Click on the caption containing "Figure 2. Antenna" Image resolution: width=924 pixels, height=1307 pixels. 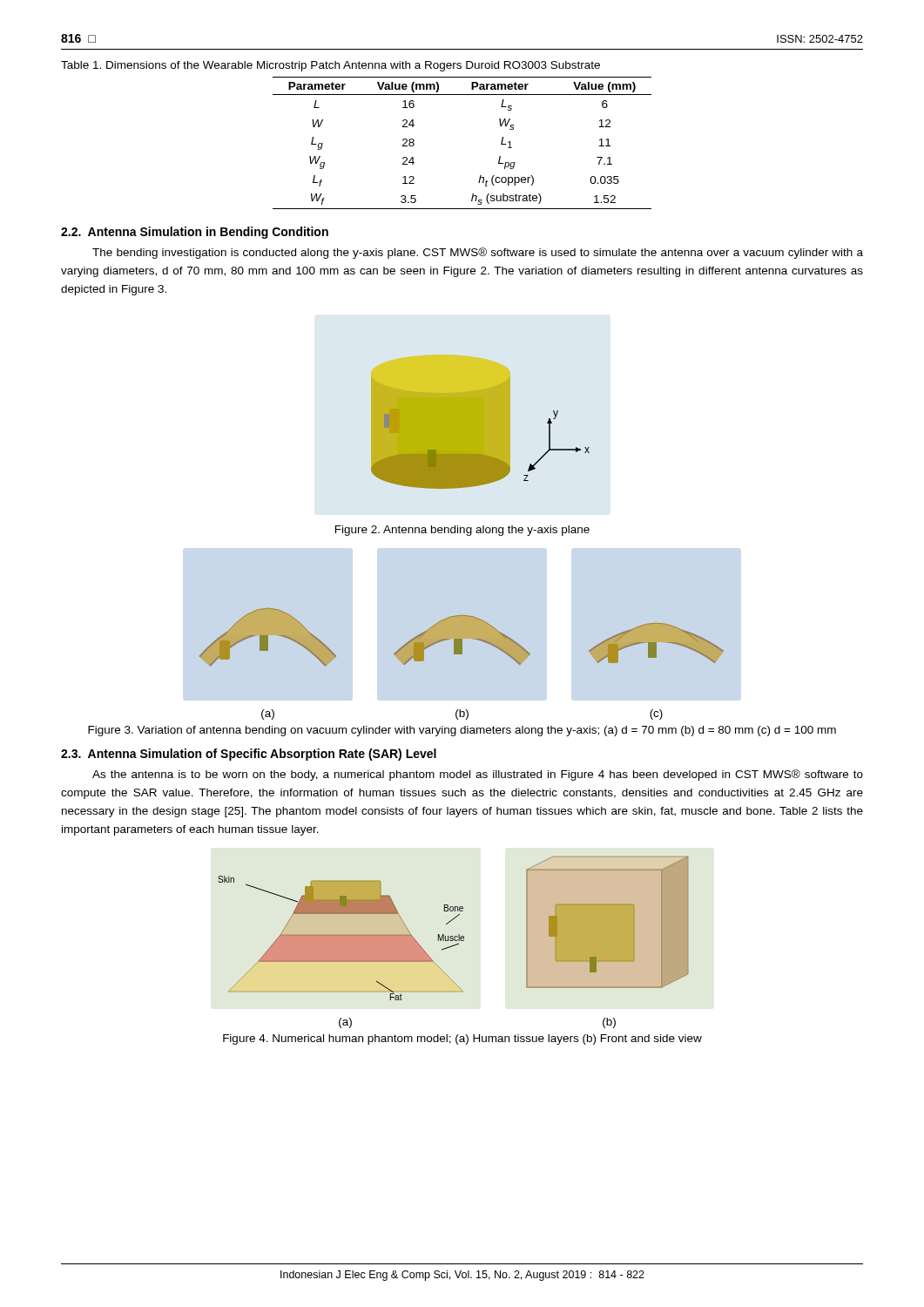pos(462,529)
